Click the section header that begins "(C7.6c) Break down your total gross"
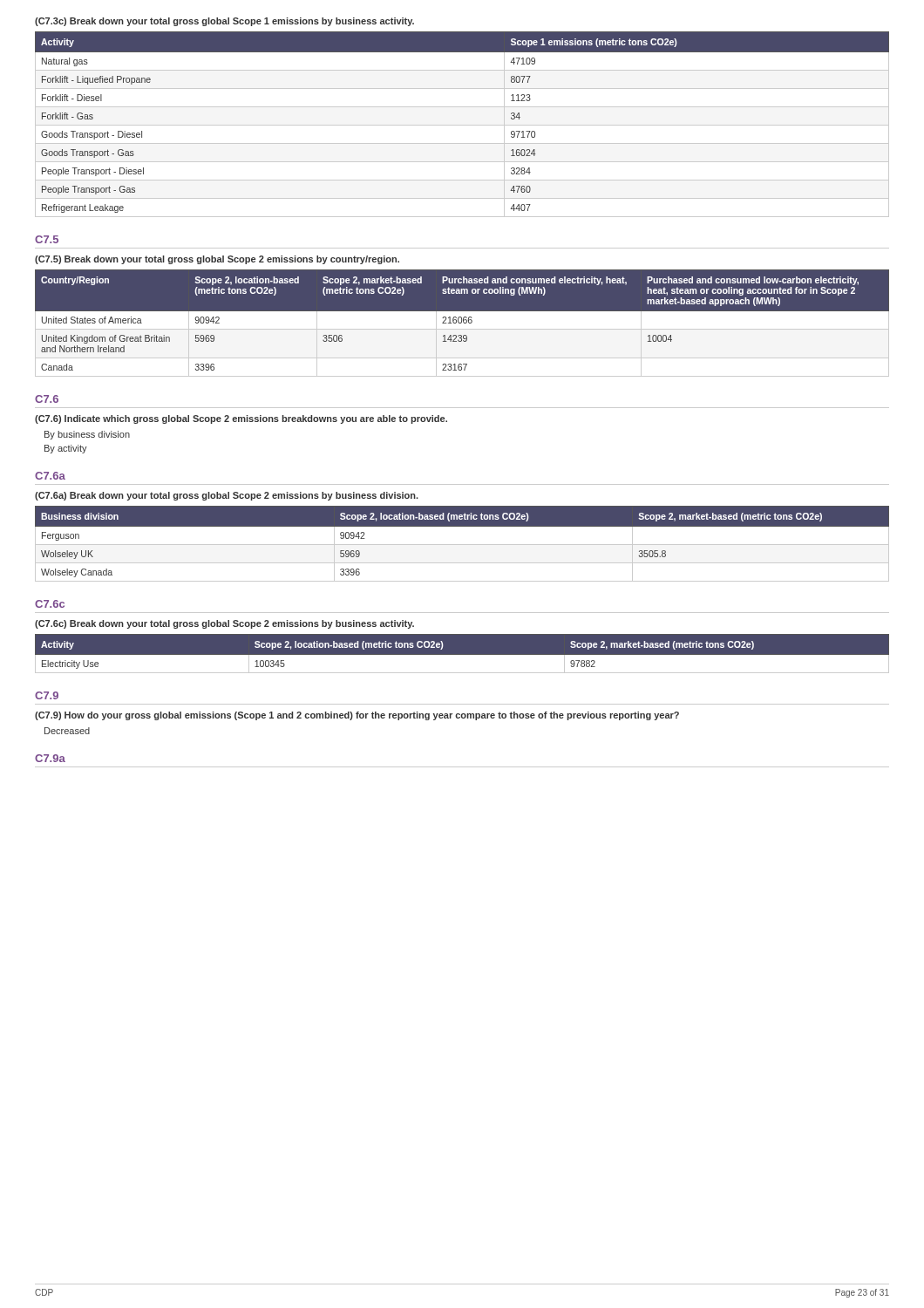Viewport: 924px width, 1308px height. pyautogui.click(x=225, y=624)
